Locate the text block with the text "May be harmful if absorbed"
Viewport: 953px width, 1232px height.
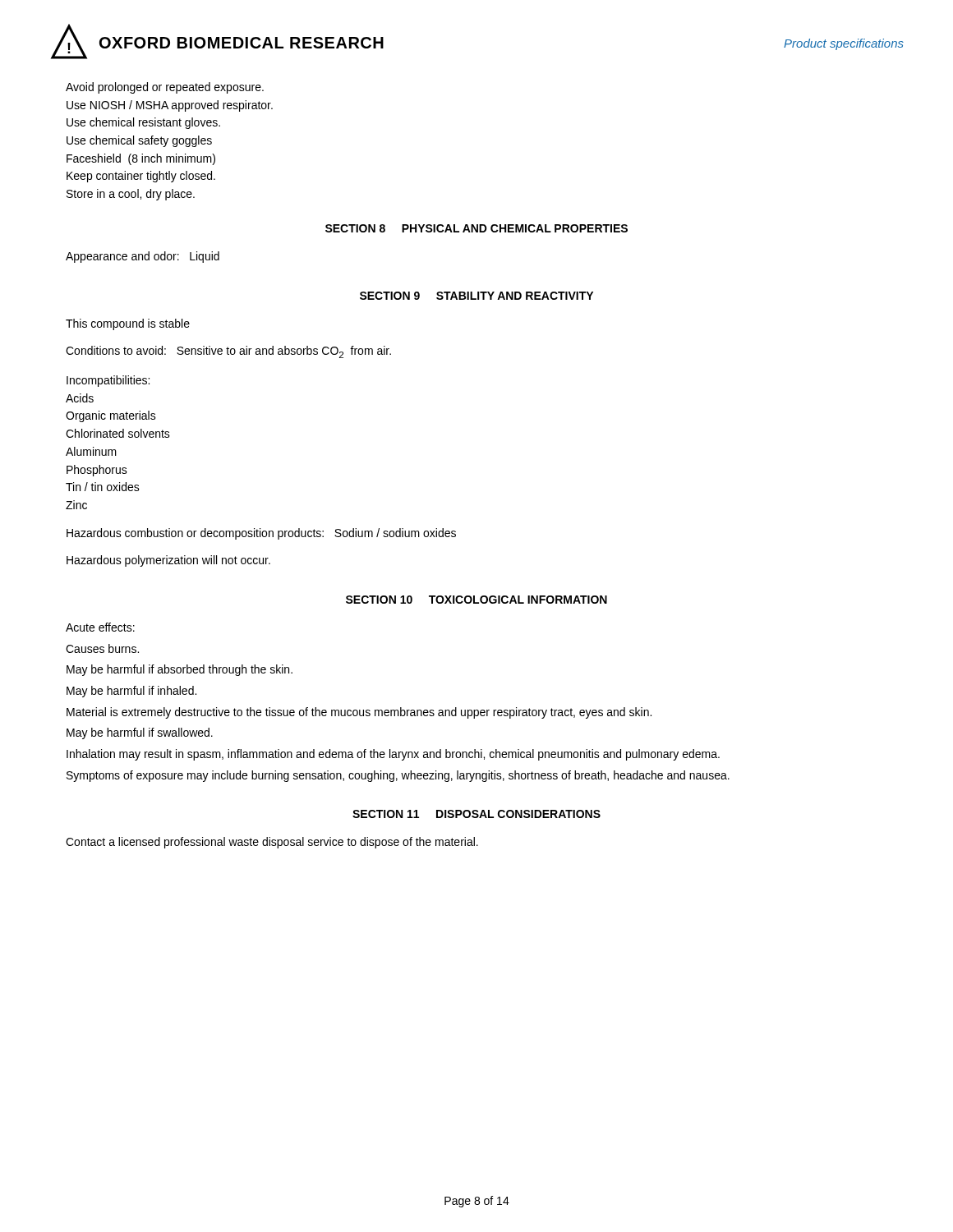coord(180,670)
